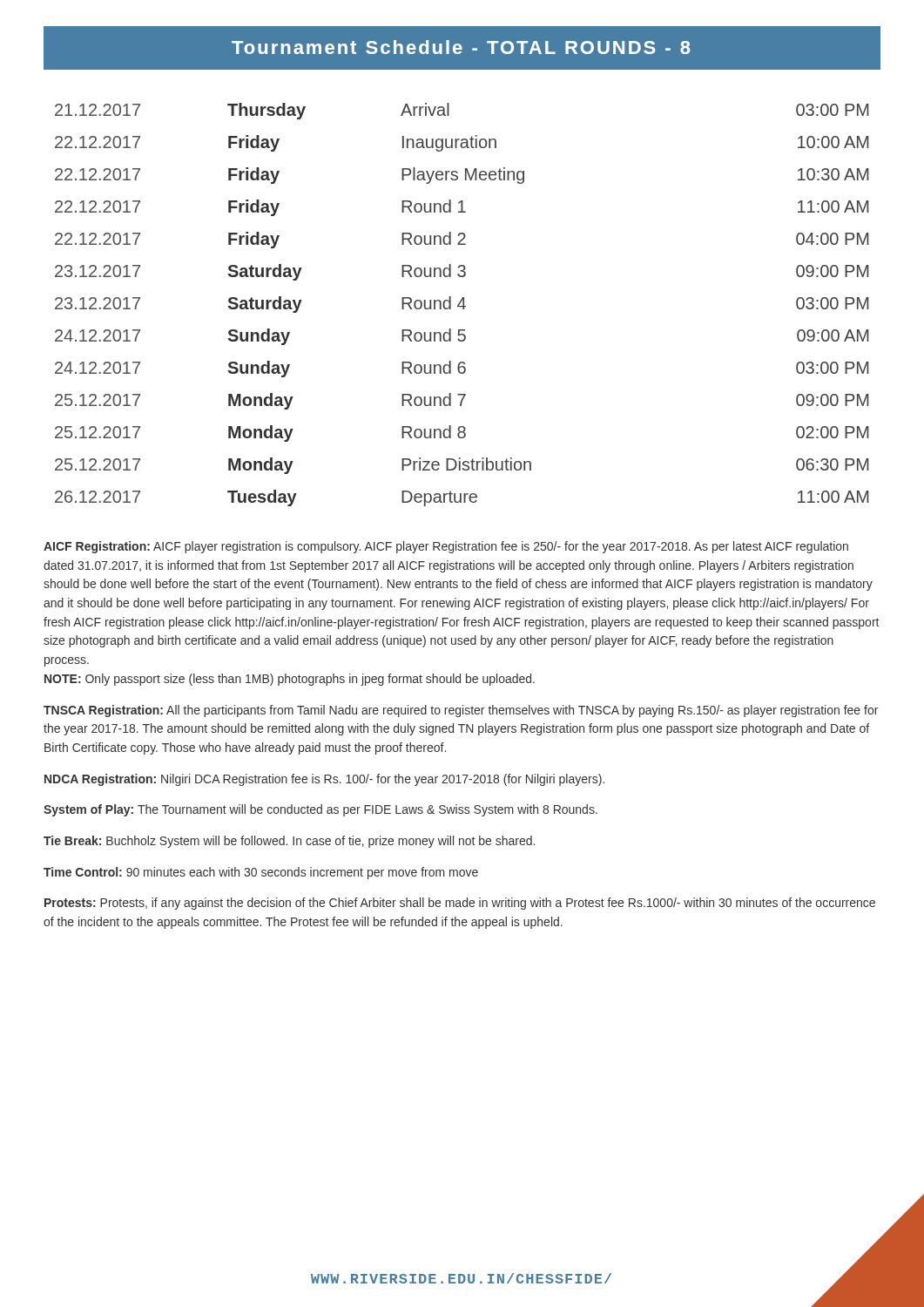Click on the text starting "Protests: Protests, if any against the decision of"
This screenshot has width=924, height=1307.
(460, 912)
